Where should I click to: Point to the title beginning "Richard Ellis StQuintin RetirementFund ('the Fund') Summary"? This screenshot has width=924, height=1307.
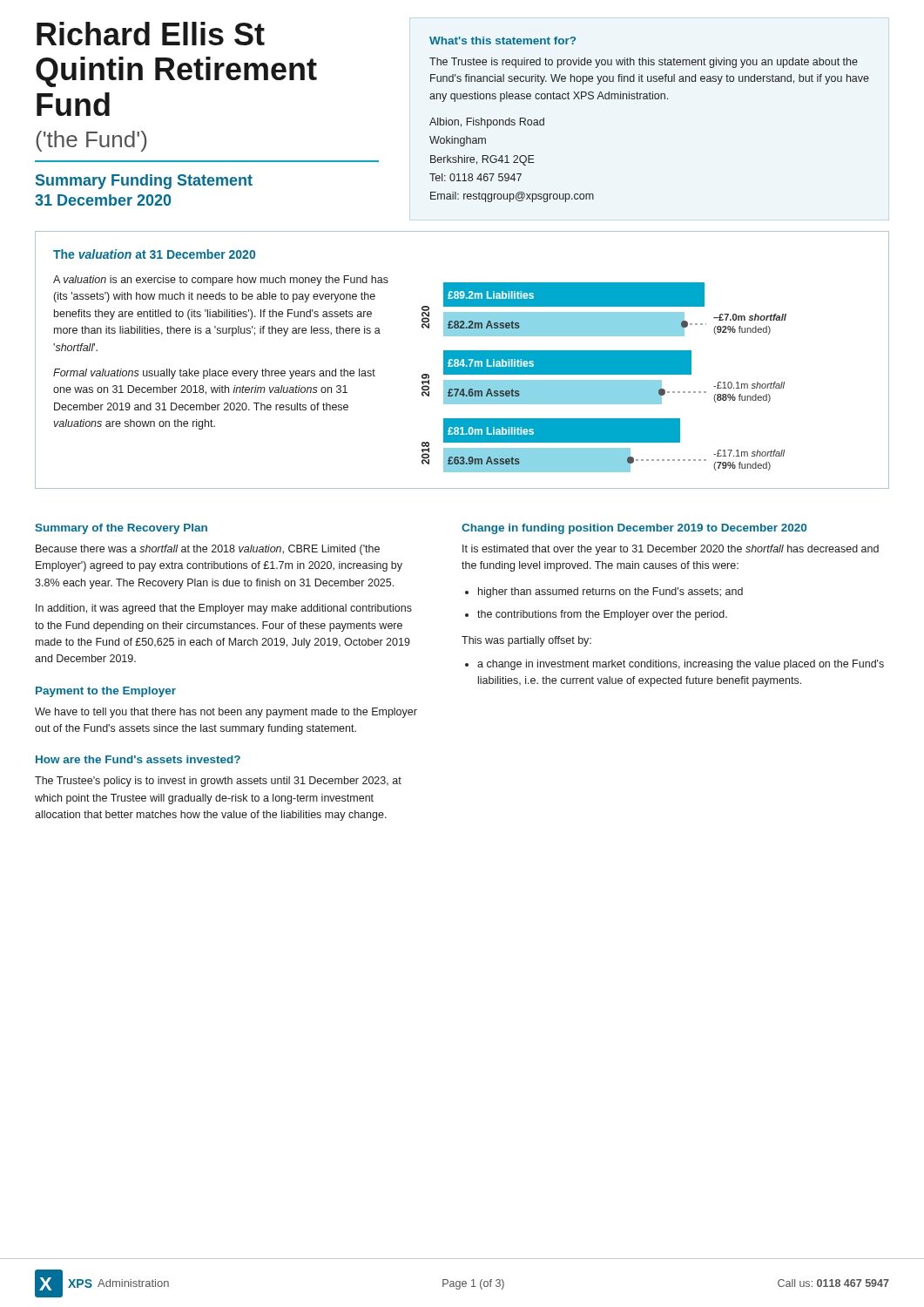151,34
